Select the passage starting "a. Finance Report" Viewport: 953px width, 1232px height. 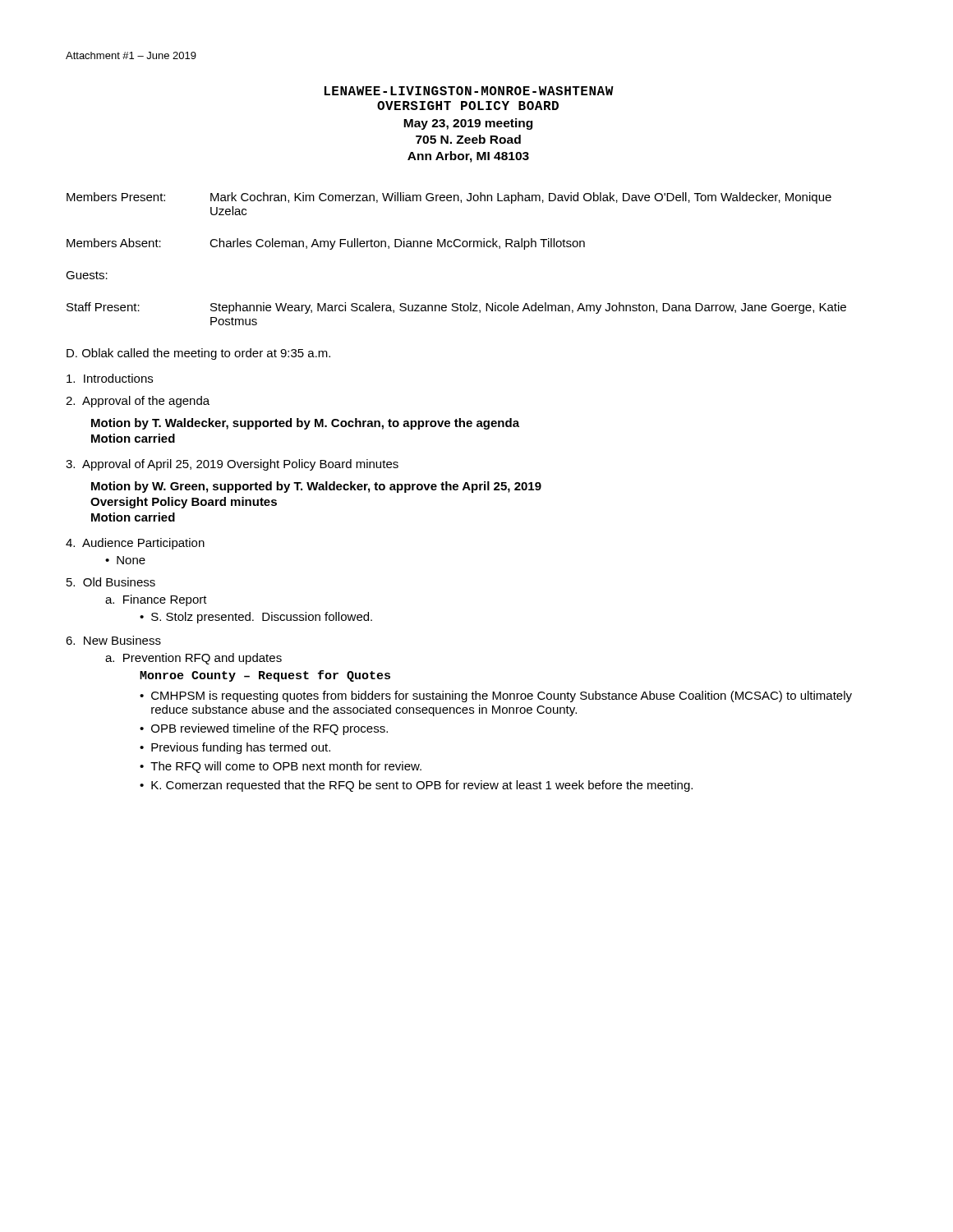pyautogui.click(x=156, y=599)
